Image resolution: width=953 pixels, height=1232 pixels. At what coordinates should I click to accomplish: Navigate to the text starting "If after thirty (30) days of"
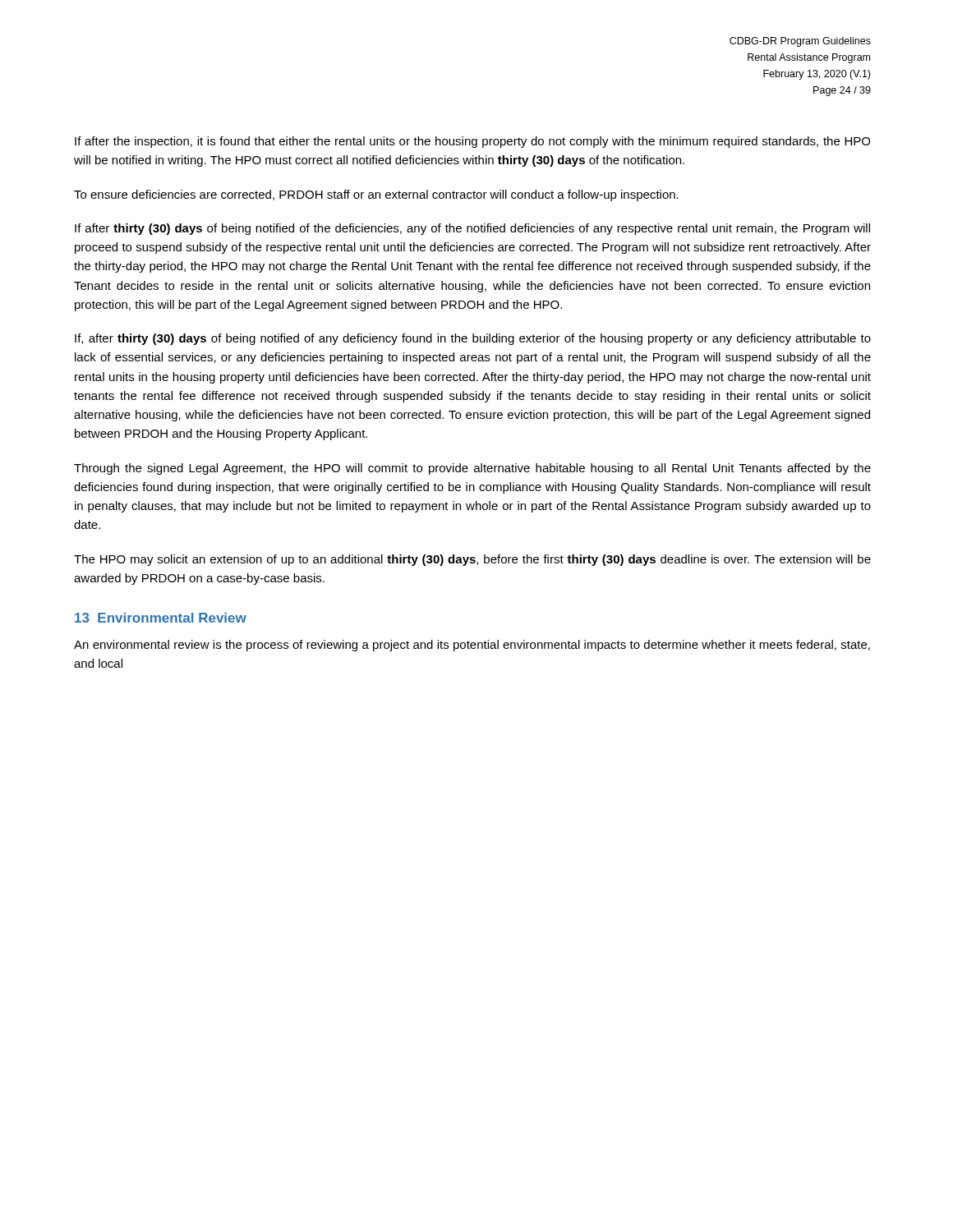coord(472,266)
